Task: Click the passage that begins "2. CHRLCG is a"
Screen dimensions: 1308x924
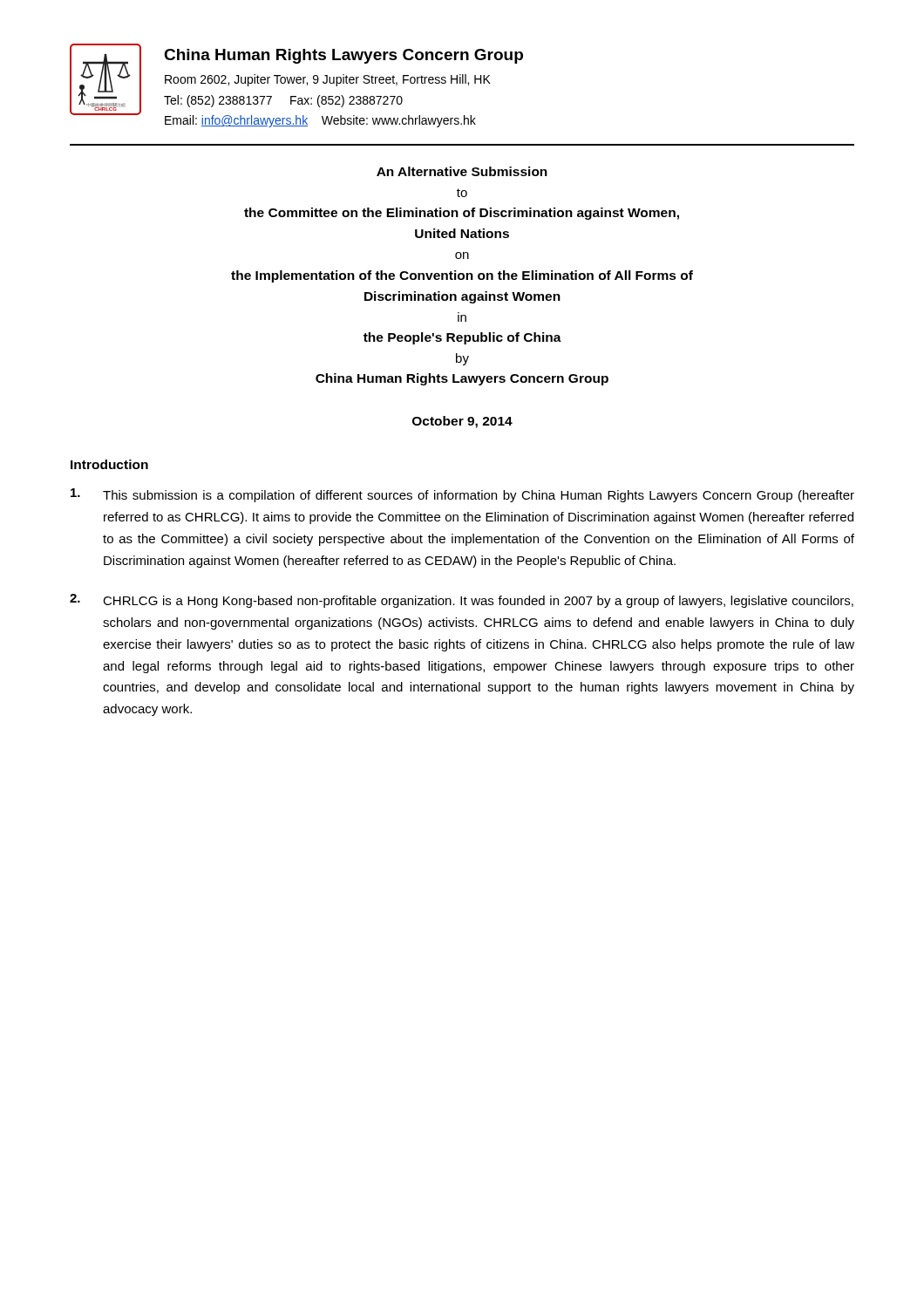Action: (x=462, y=655)
